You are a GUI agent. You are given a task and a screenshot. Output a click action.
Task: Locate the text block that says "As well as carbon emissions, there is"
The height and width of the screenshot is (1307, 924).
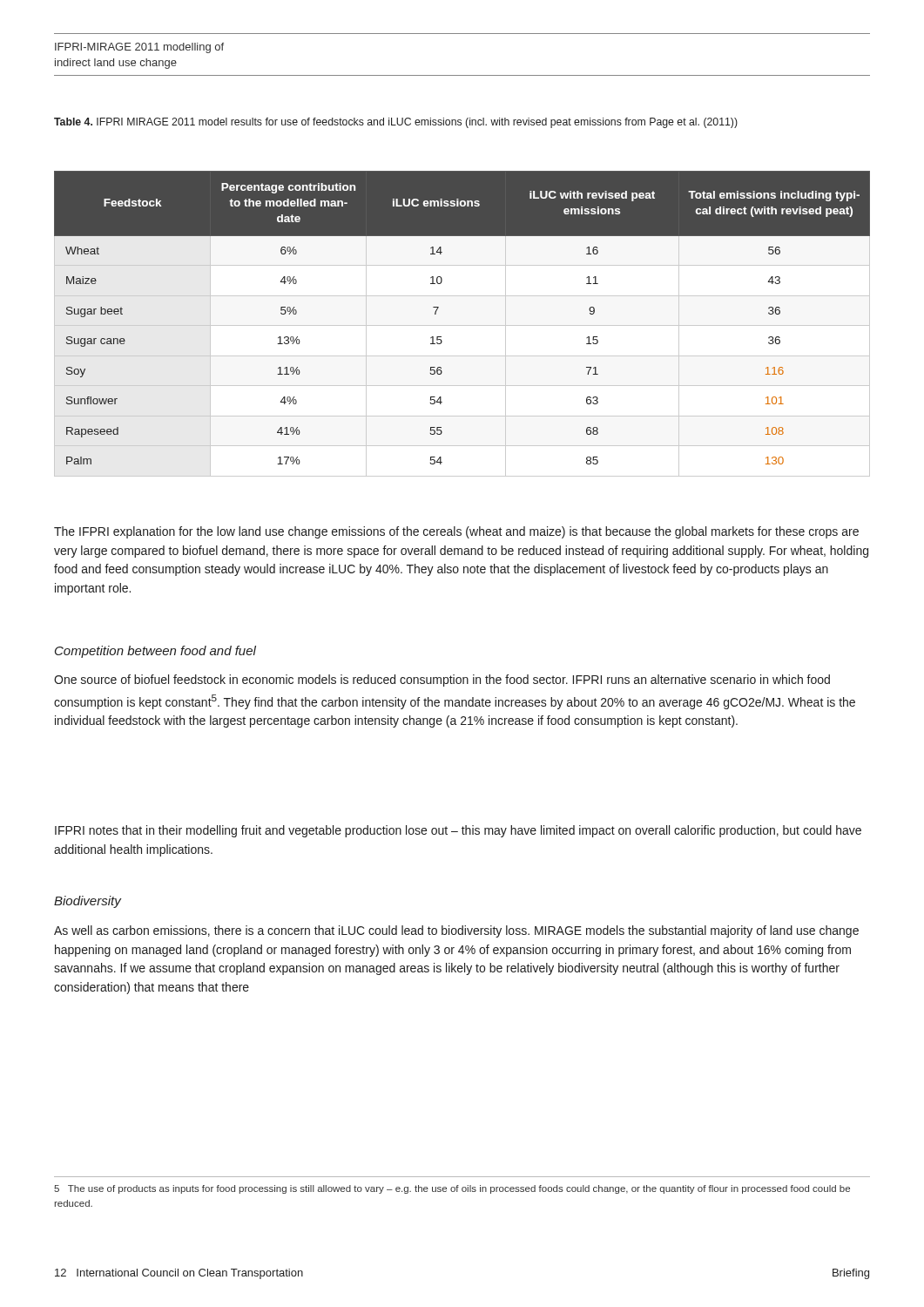[x=457, y=959]
